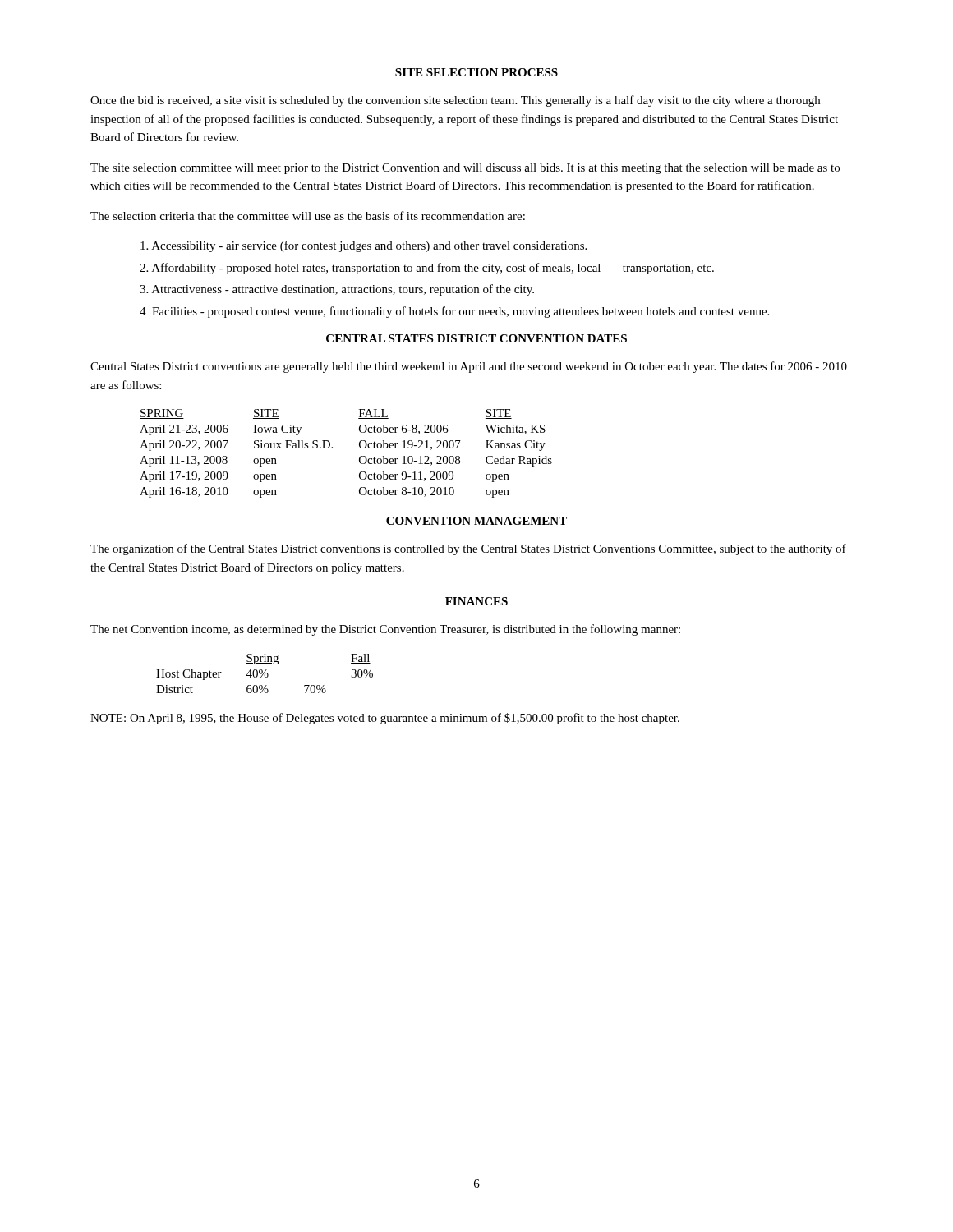Navigate to the text starting "SITE SELECTION PROCESS"
Screen dimensions: 1232x953
tap(476, 72)
